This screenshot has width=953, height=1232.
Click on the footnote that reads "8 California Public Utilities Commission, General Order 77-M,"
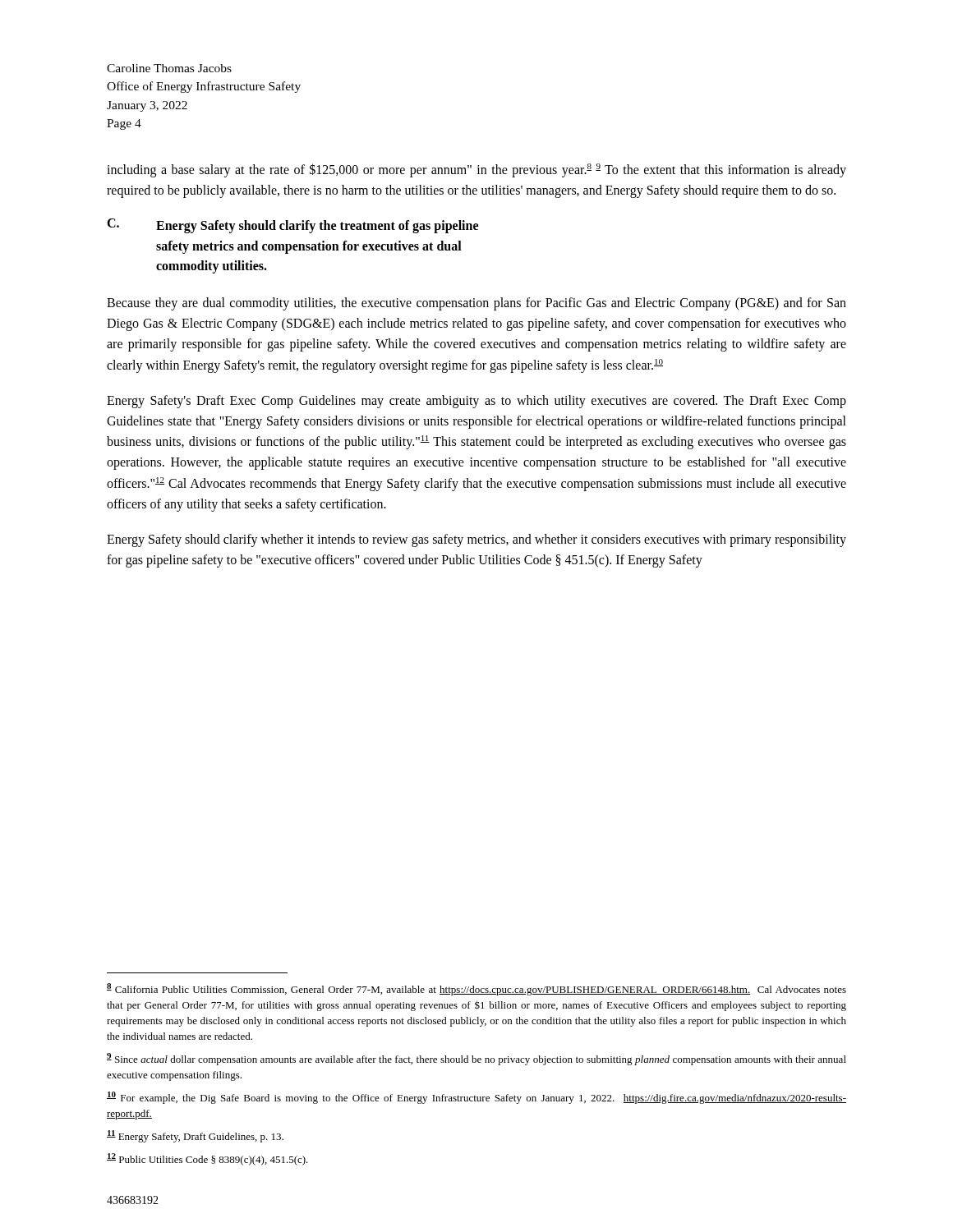click(x=476, y=1011)
